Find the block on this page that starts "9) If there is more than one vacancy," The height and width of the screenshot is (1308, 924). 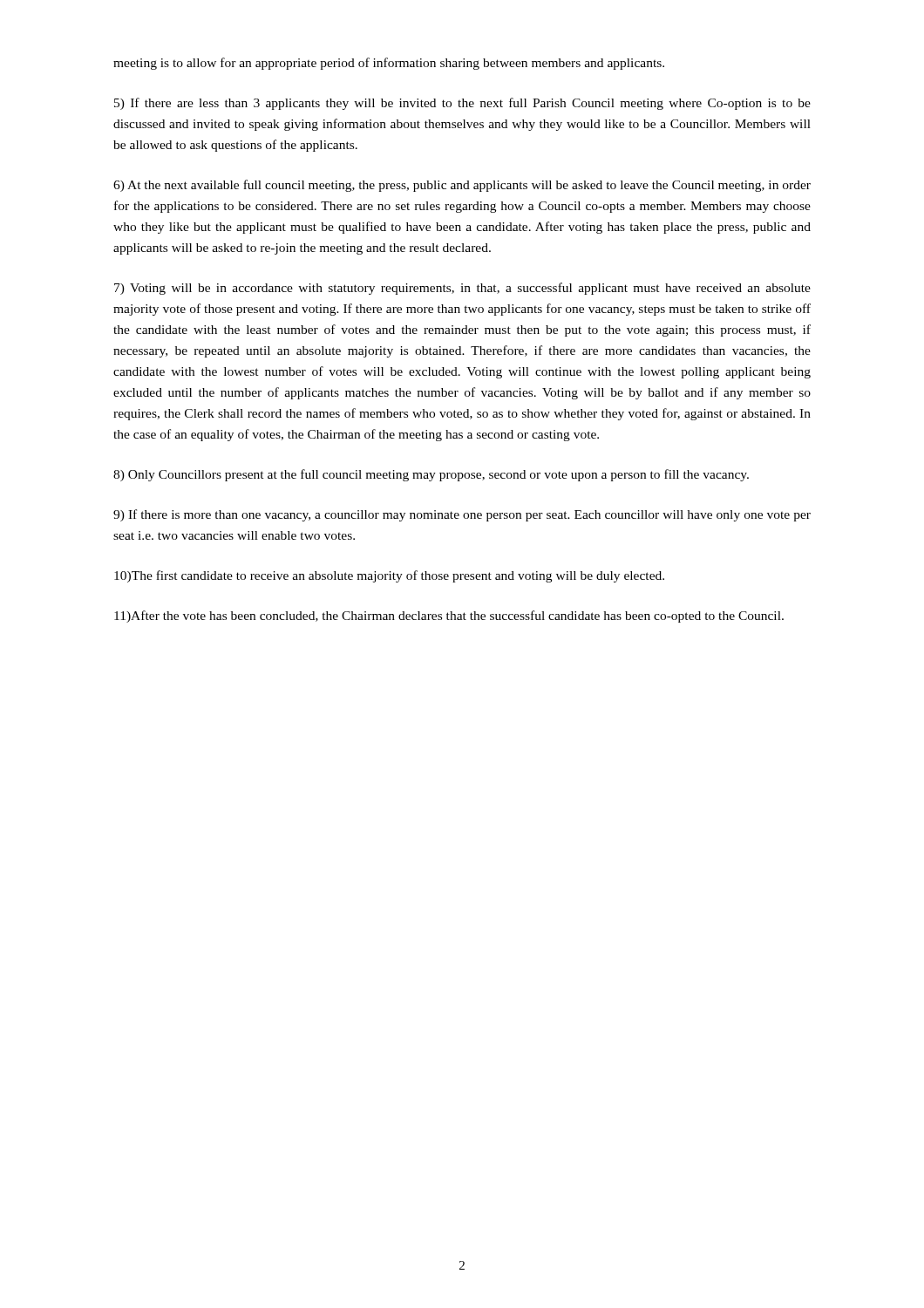point(462,525)
